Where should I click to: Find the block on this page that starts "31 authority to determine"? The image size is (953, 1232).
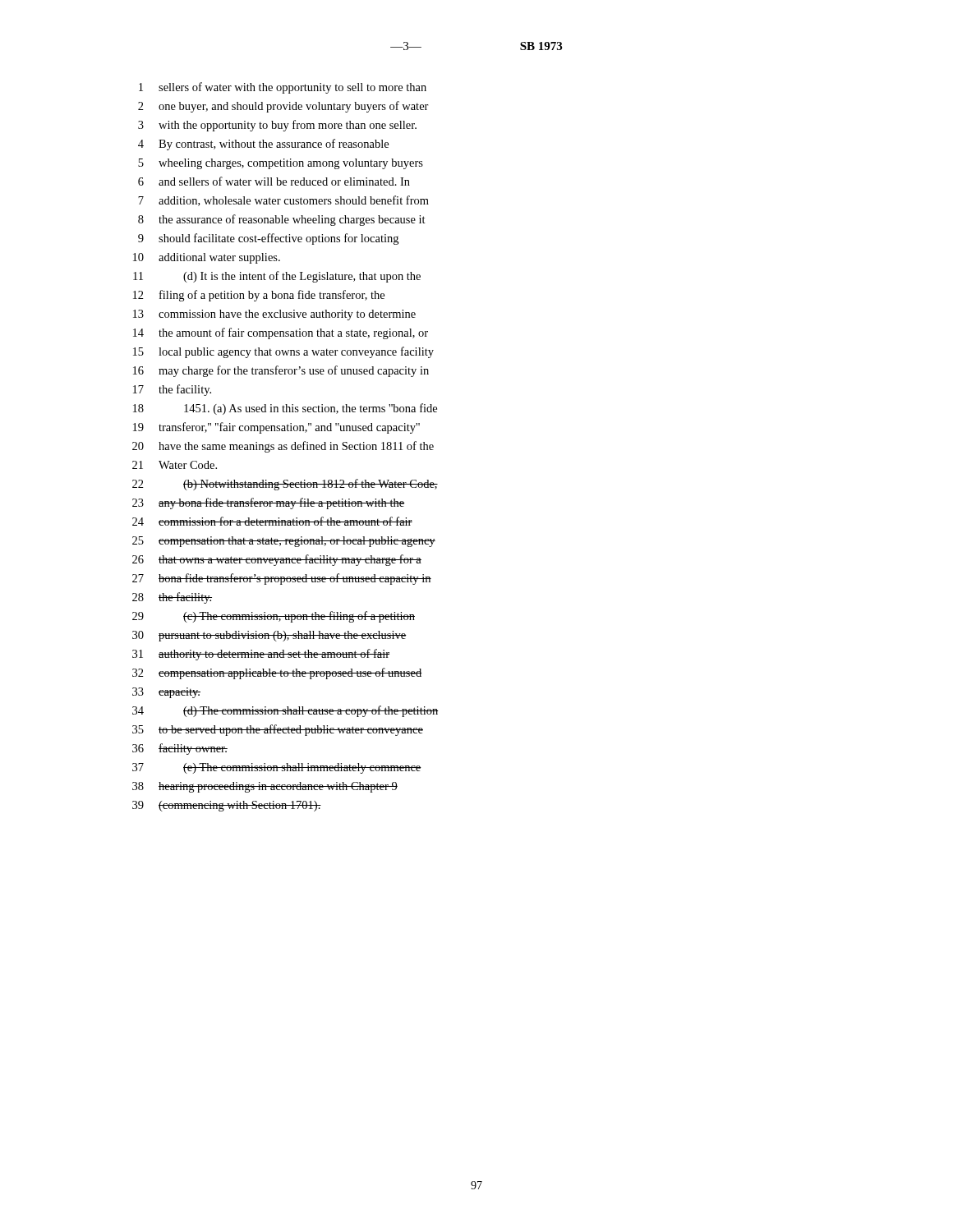(x=261, y=655)
